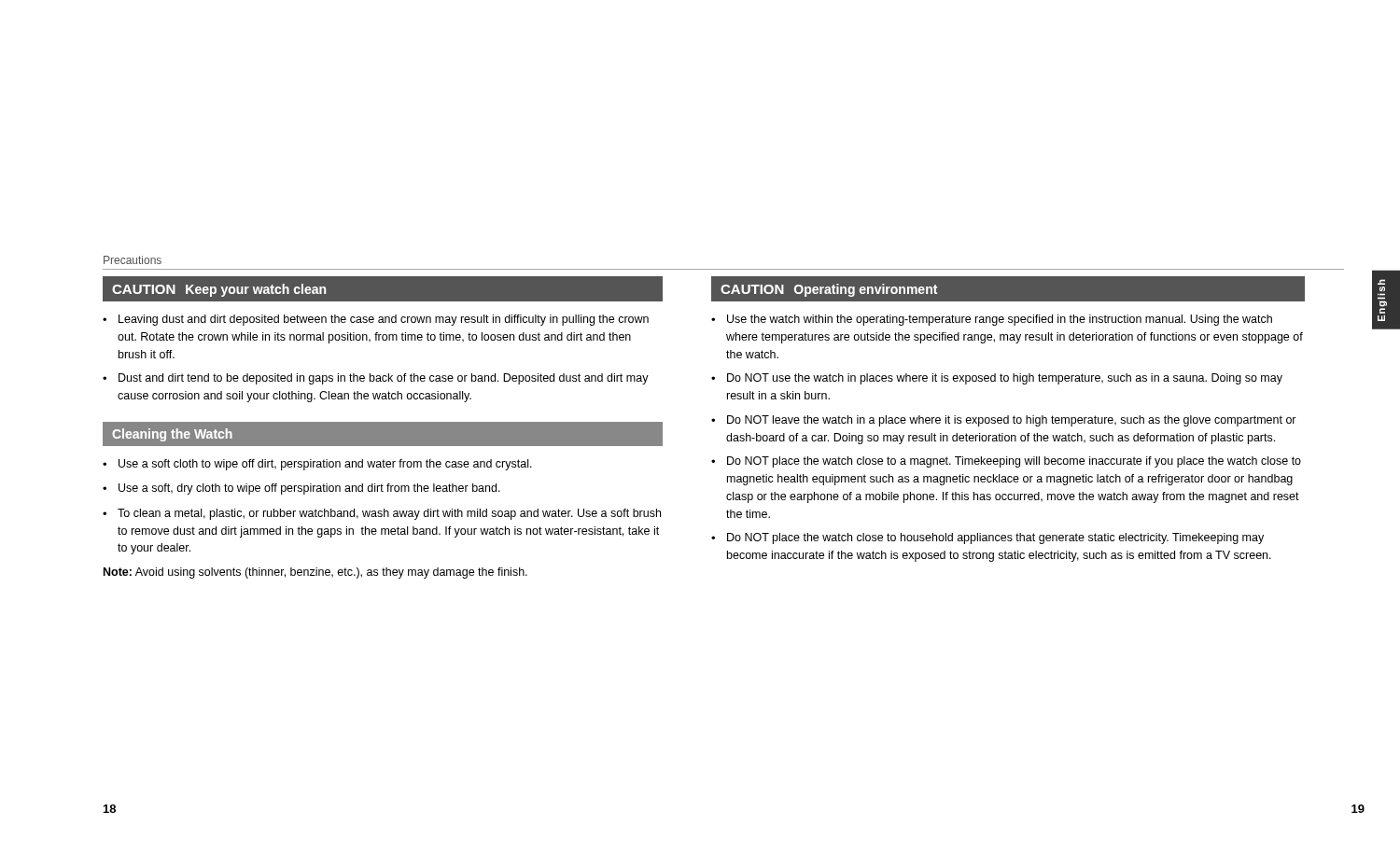This screenshot has width=1400, height=853.
Task: Select the region starting "Note: Avoid using solvents"
Action: point(315,572)
